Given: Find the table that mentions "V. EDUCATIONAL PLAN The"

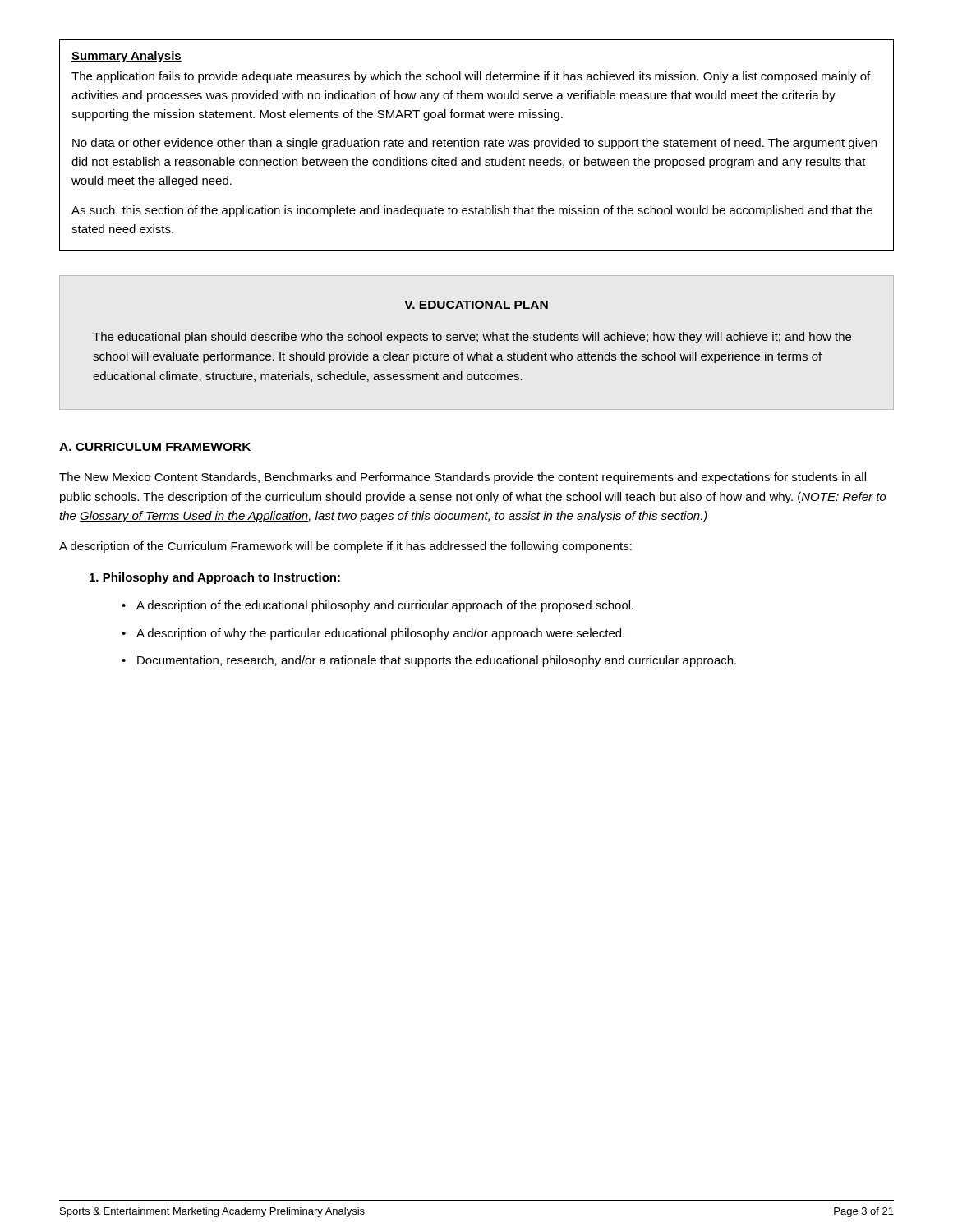Looking at the screenshot, I should point(476,343).
